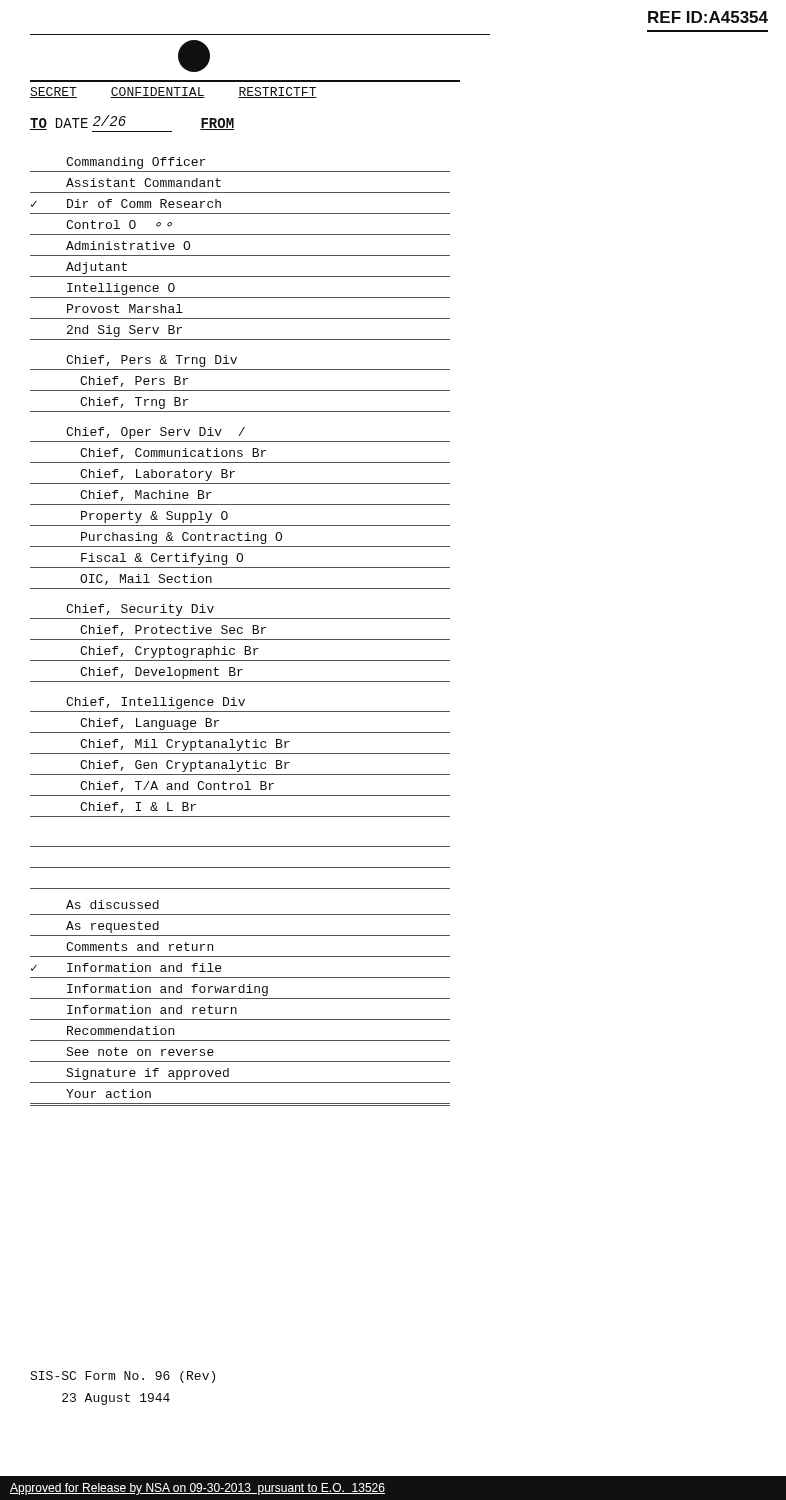Find the list item that reads "Control O ⚬⚬"

tap(102, 225)
